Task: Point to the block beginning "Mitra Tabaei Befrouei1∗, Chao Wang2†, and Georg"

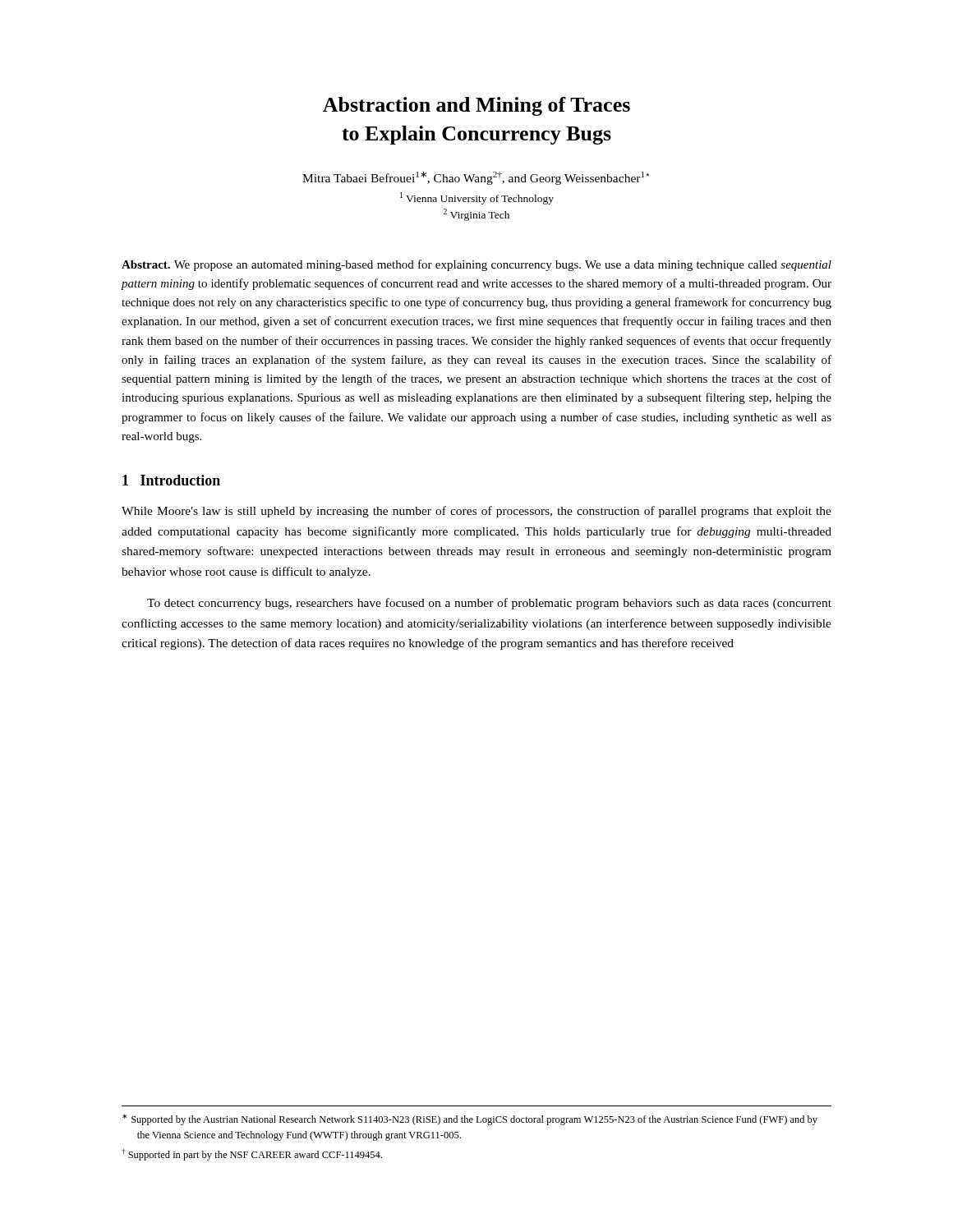Action: click(x=476, y=178)
